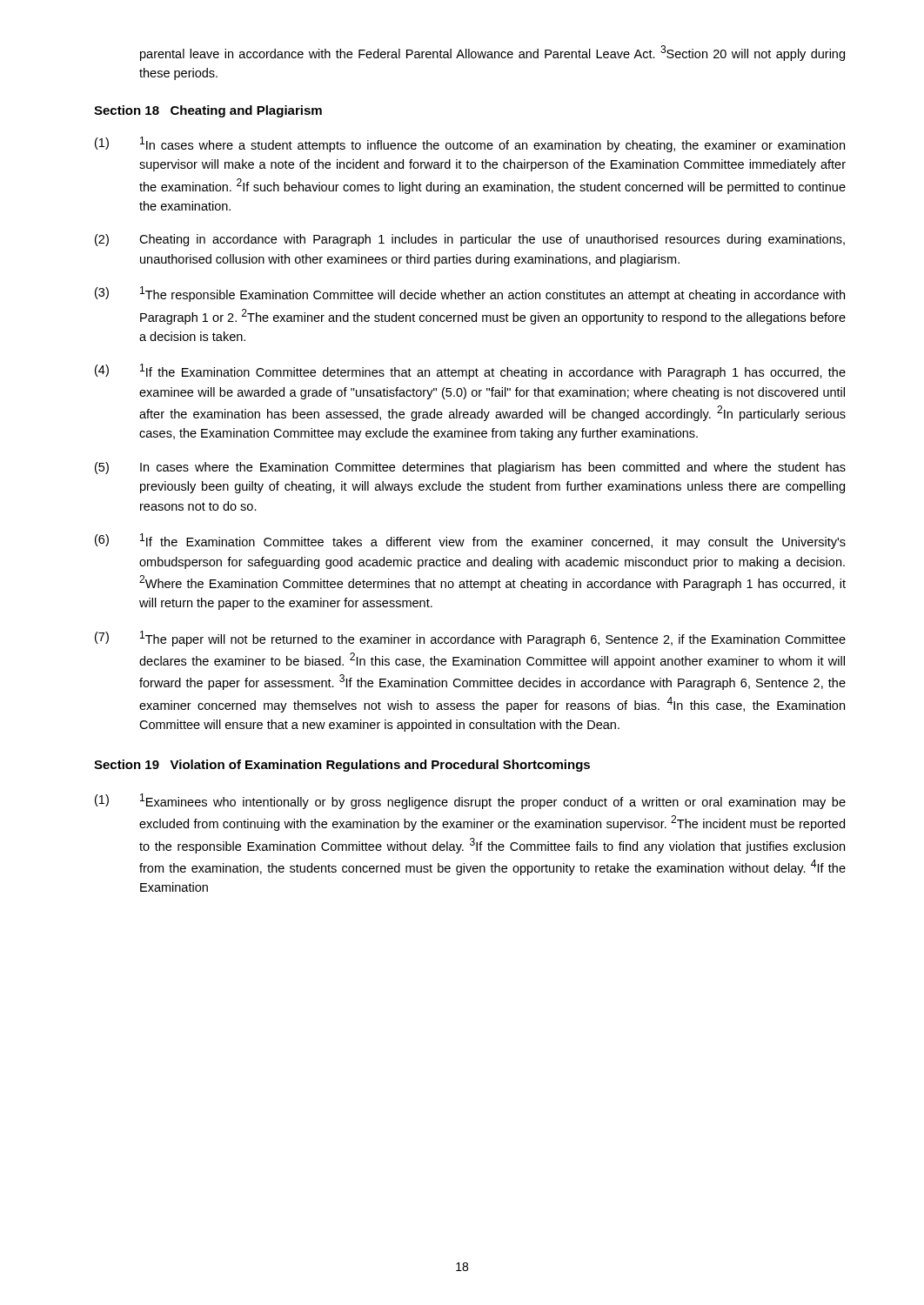The width and height of the screenshot is (924, 1305).
Task: Navigate to the text starting "Section 19 Violation of Examination Regulations and"
Action: [x=342, y=765]
